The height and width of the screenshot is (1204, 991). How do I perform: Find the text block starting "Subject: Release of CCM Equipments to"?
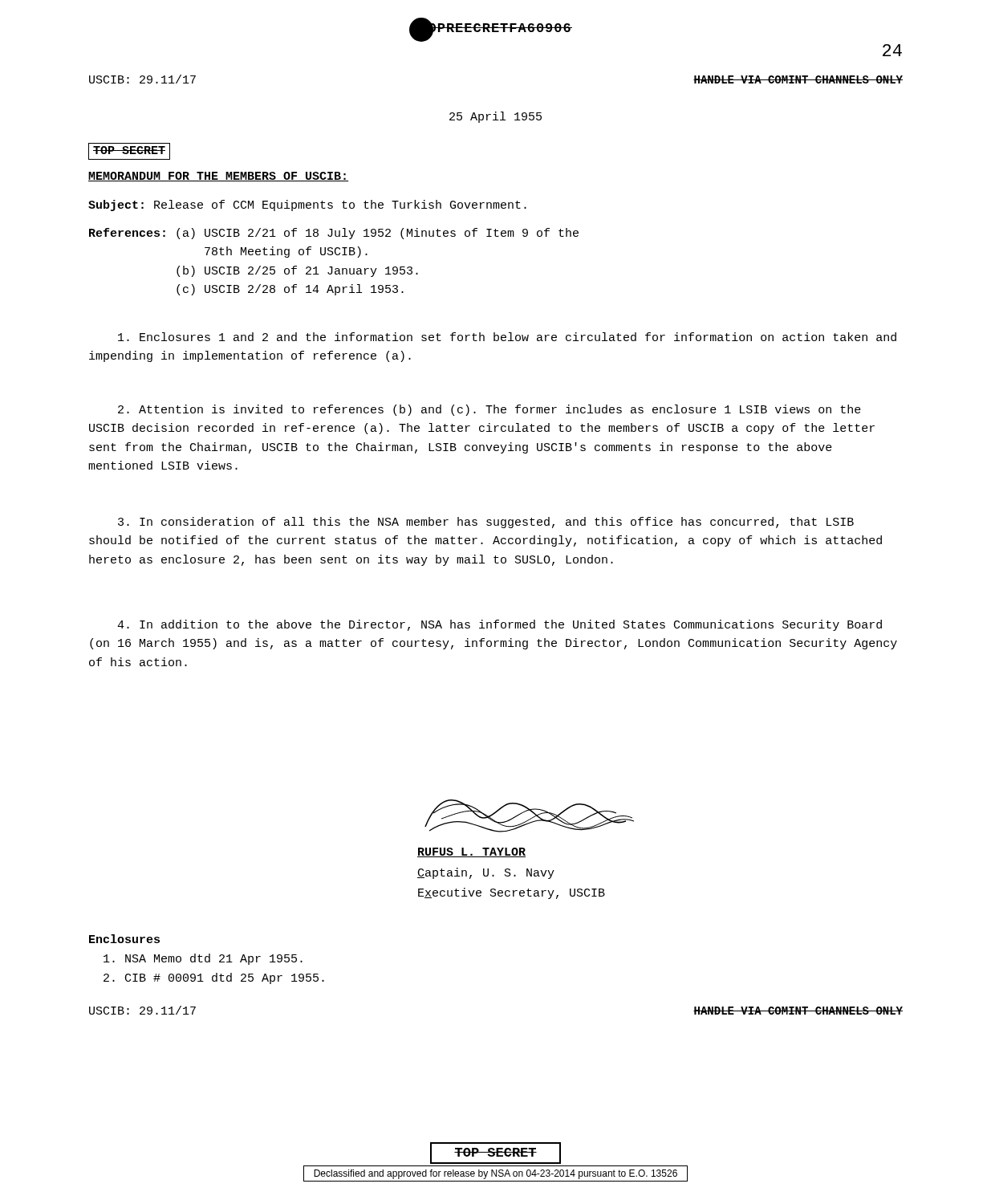309,206
